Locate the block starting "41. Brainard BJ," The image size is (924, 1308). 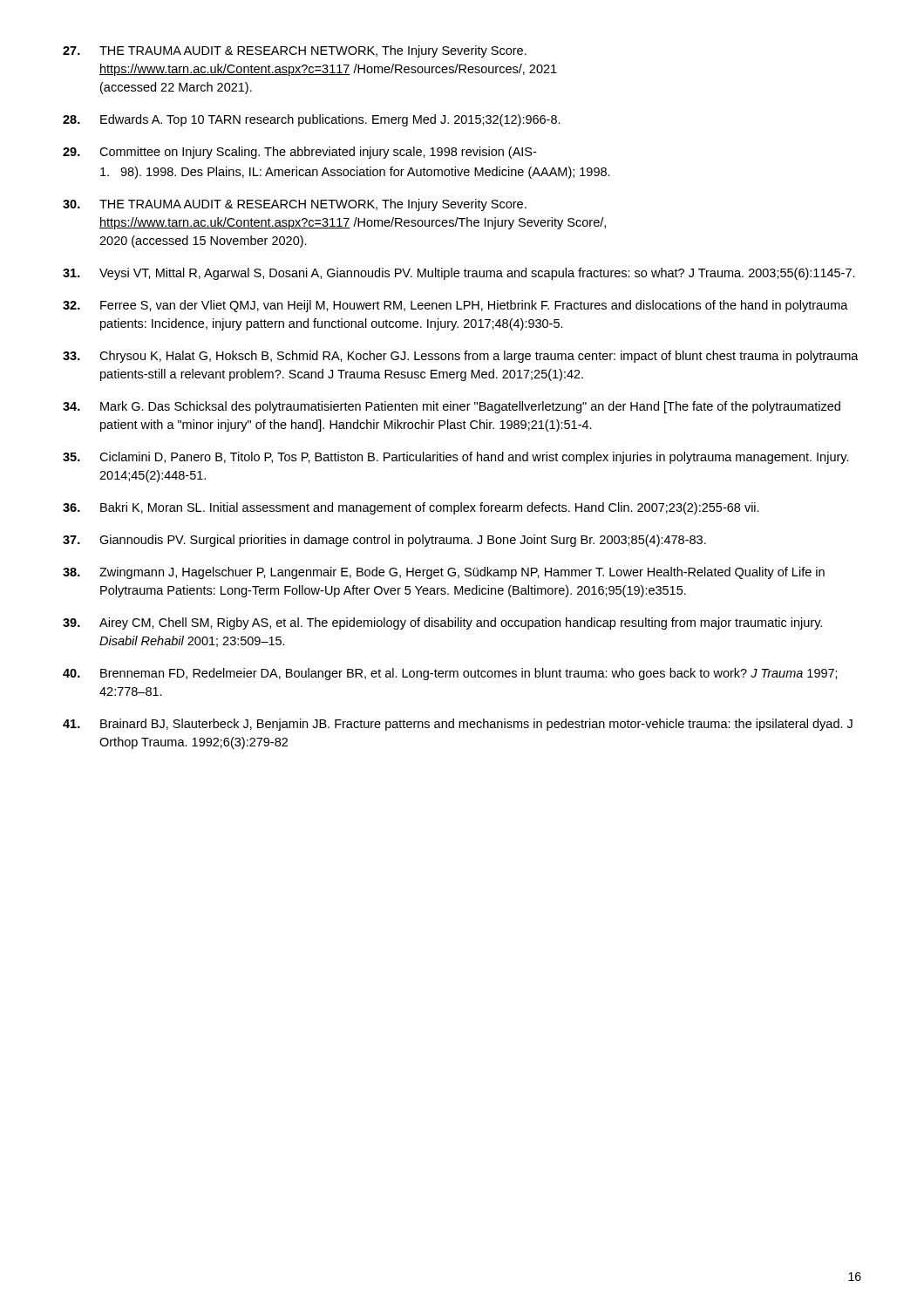(462, 734)
